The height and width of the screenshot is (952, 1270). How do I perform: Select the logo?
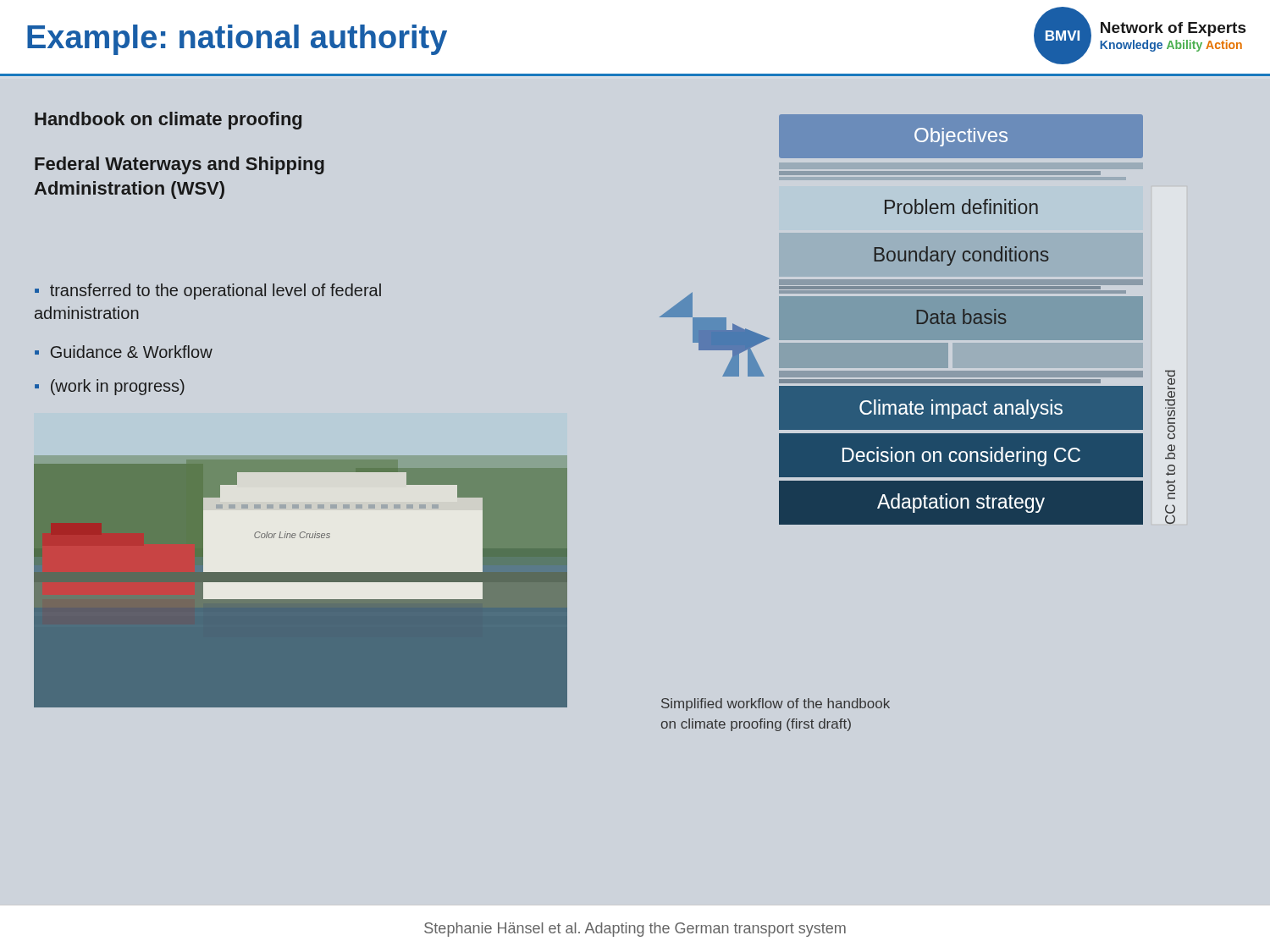coord(1140,36)
